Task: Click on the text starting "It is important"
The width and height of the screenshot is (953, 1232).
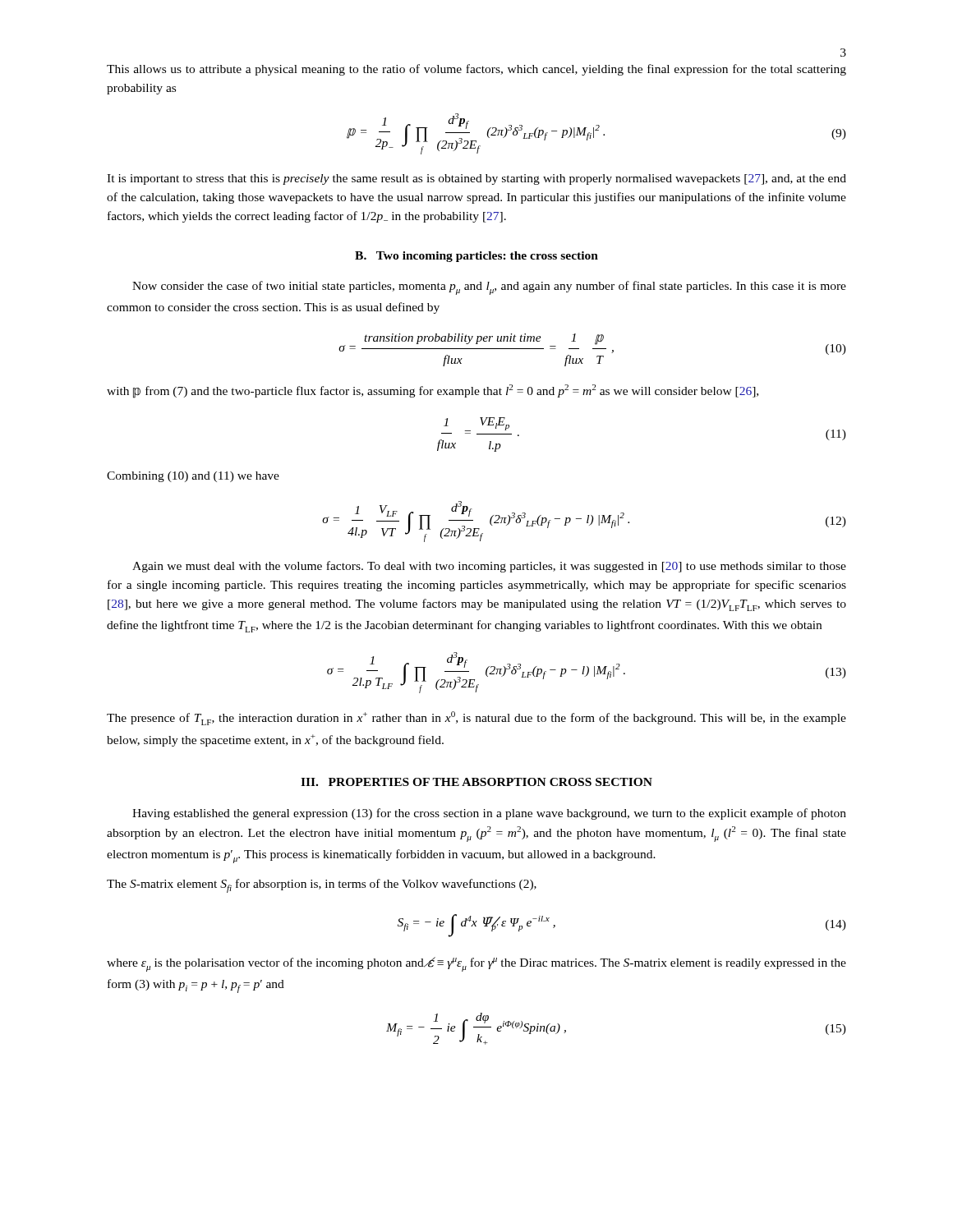Action: (x=476, y=198)
